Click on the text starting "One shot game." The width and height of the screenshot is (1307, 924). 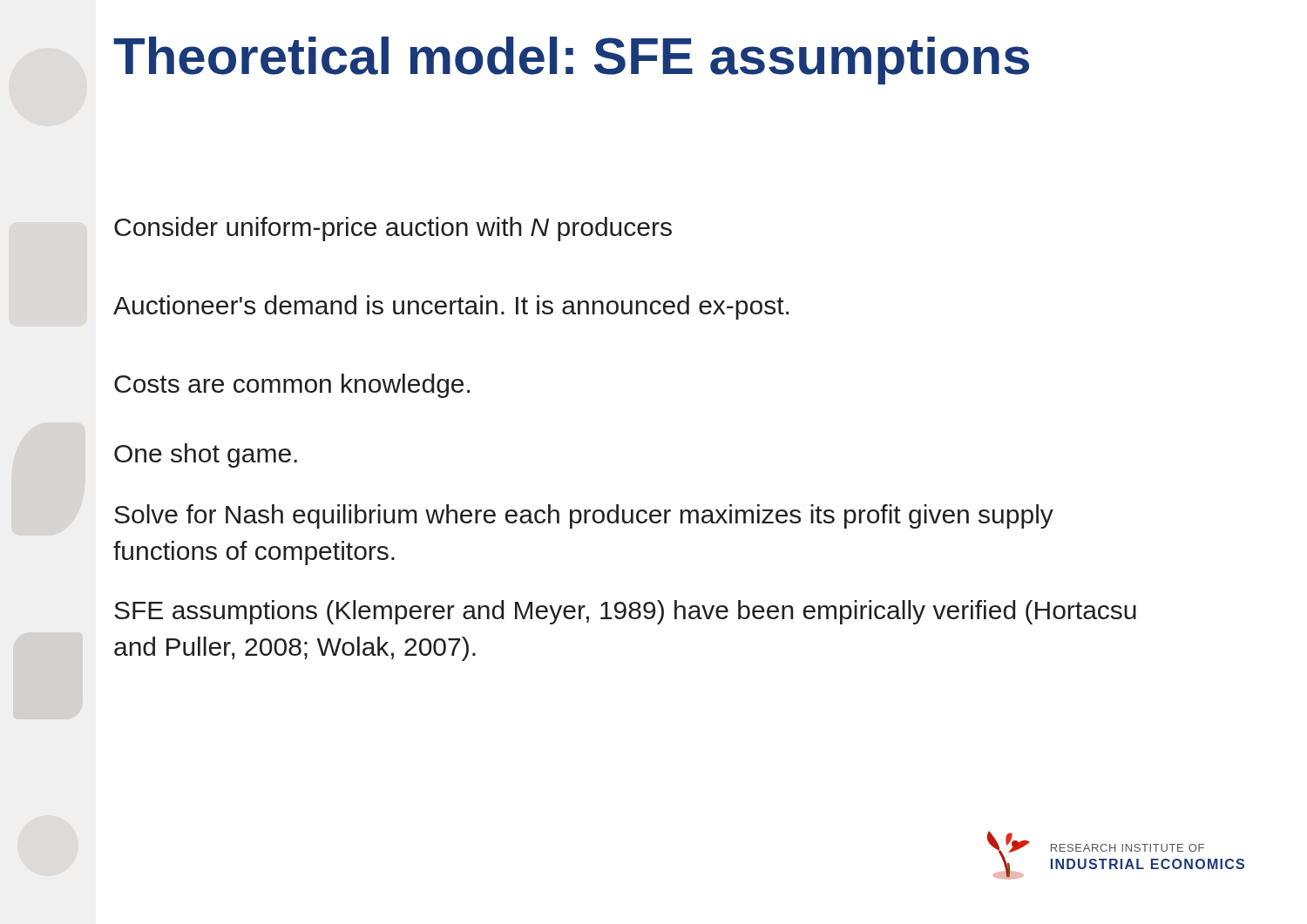206,453
